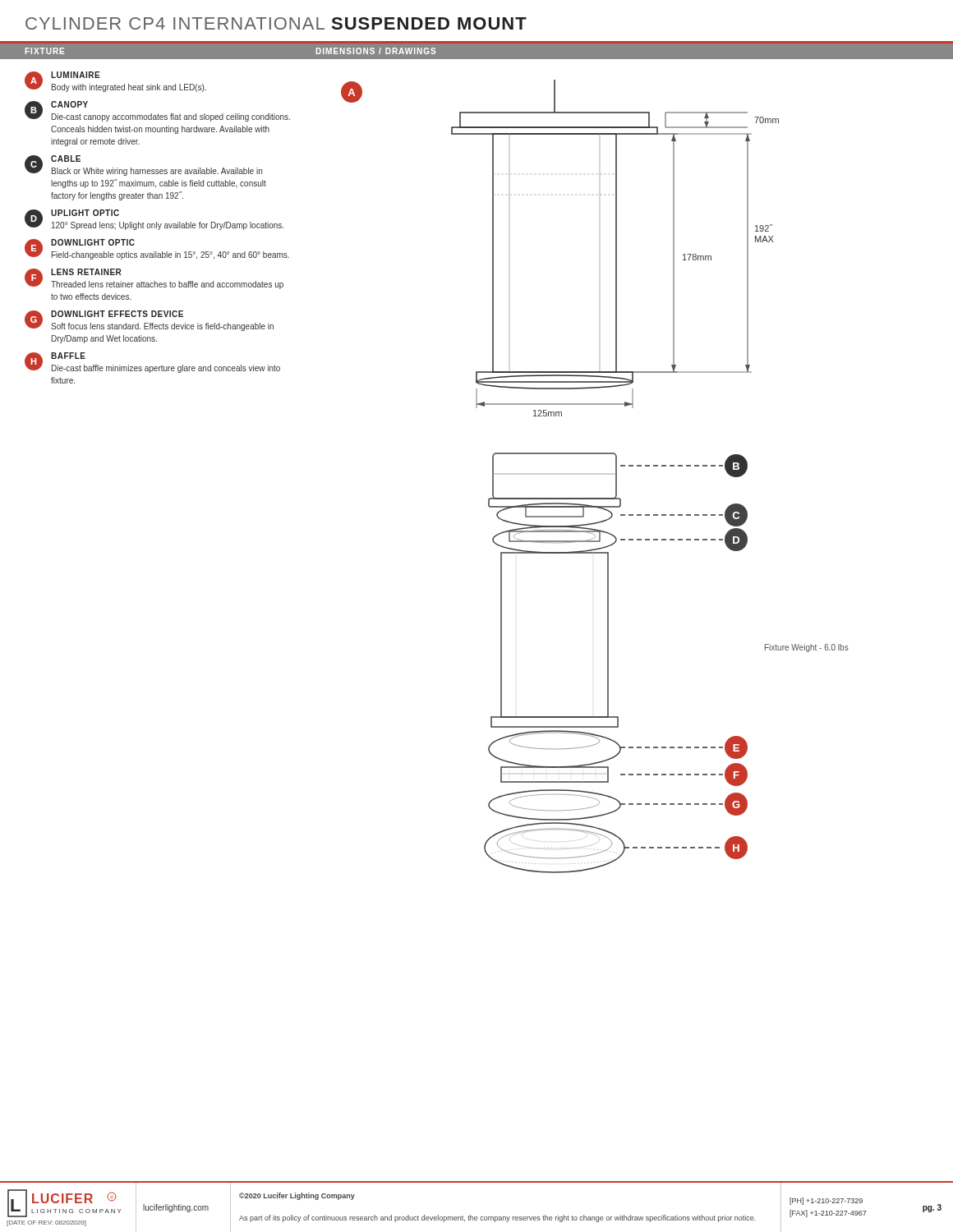This screenshot has height=1232, width=953.
Task: Find the text starting "G DOWNLIGHT EFFECTS"
Action: (158, 327)
